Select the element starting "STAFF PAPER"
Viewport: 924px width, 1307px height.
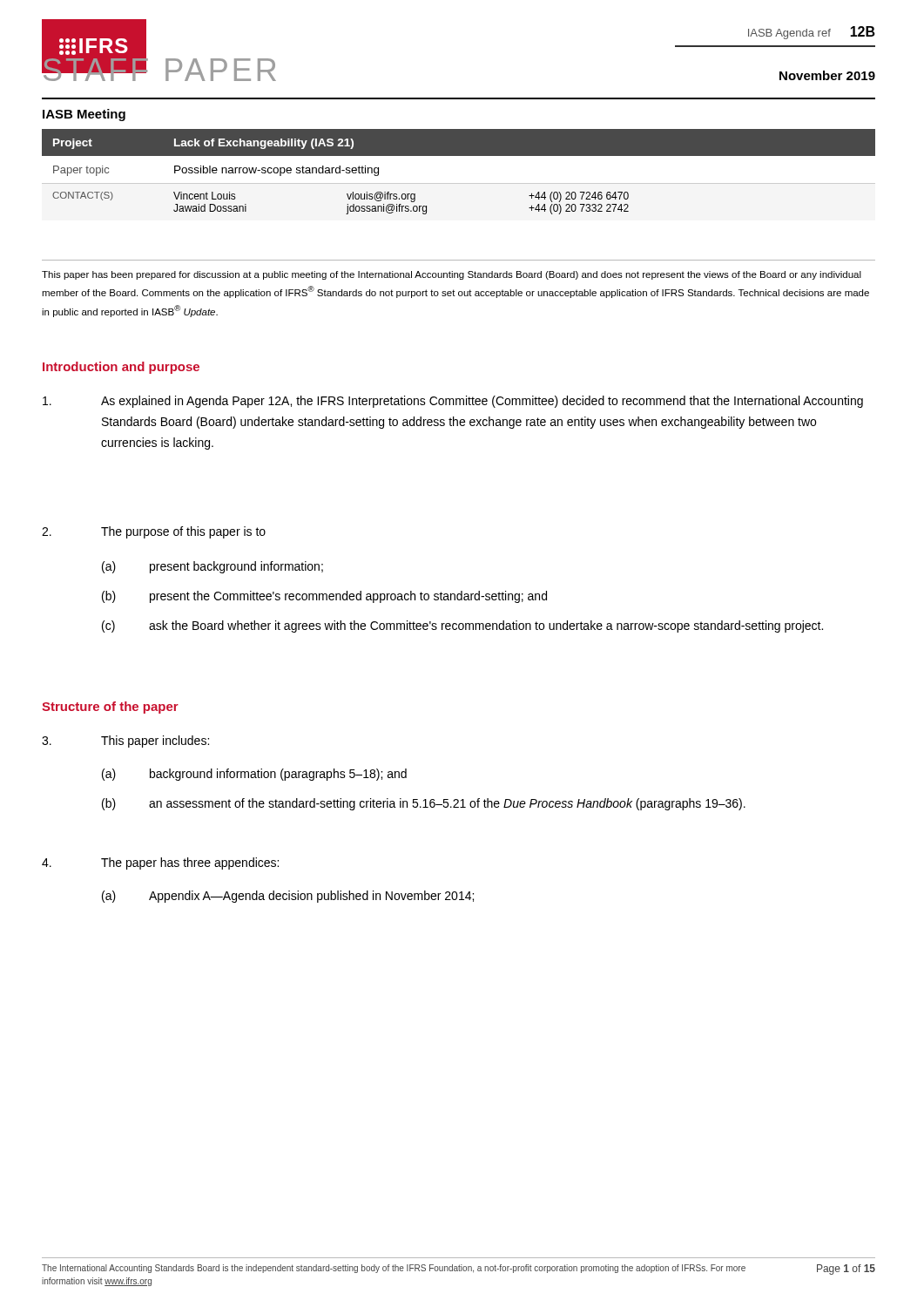pyautogui.click(x=161, y=70)
